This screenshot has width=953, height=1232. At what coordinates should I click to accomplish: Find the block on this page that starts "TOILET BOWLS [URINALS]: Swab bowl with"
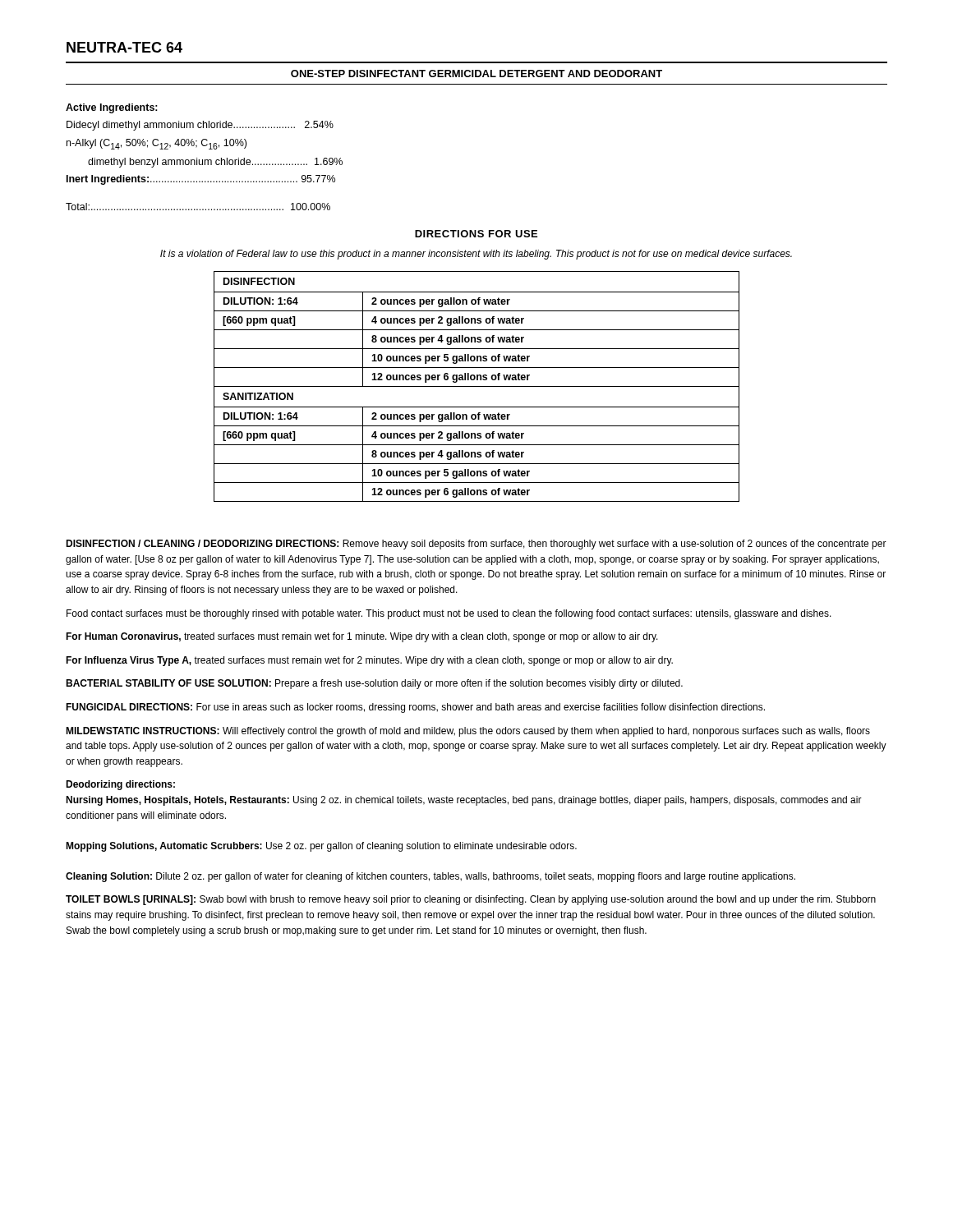471,915
